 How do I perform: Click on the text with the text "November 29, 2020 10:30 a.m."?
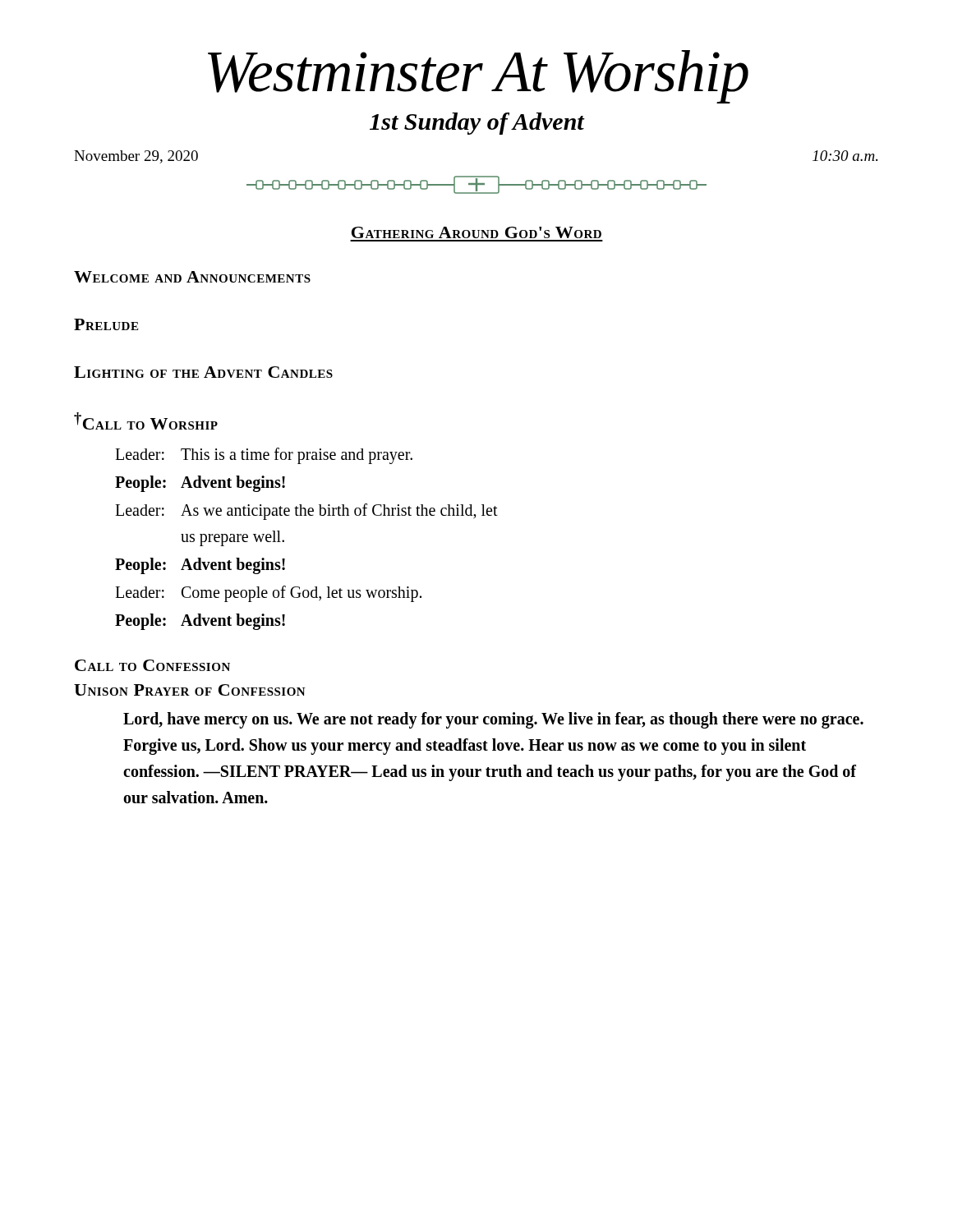pos(134,156)
